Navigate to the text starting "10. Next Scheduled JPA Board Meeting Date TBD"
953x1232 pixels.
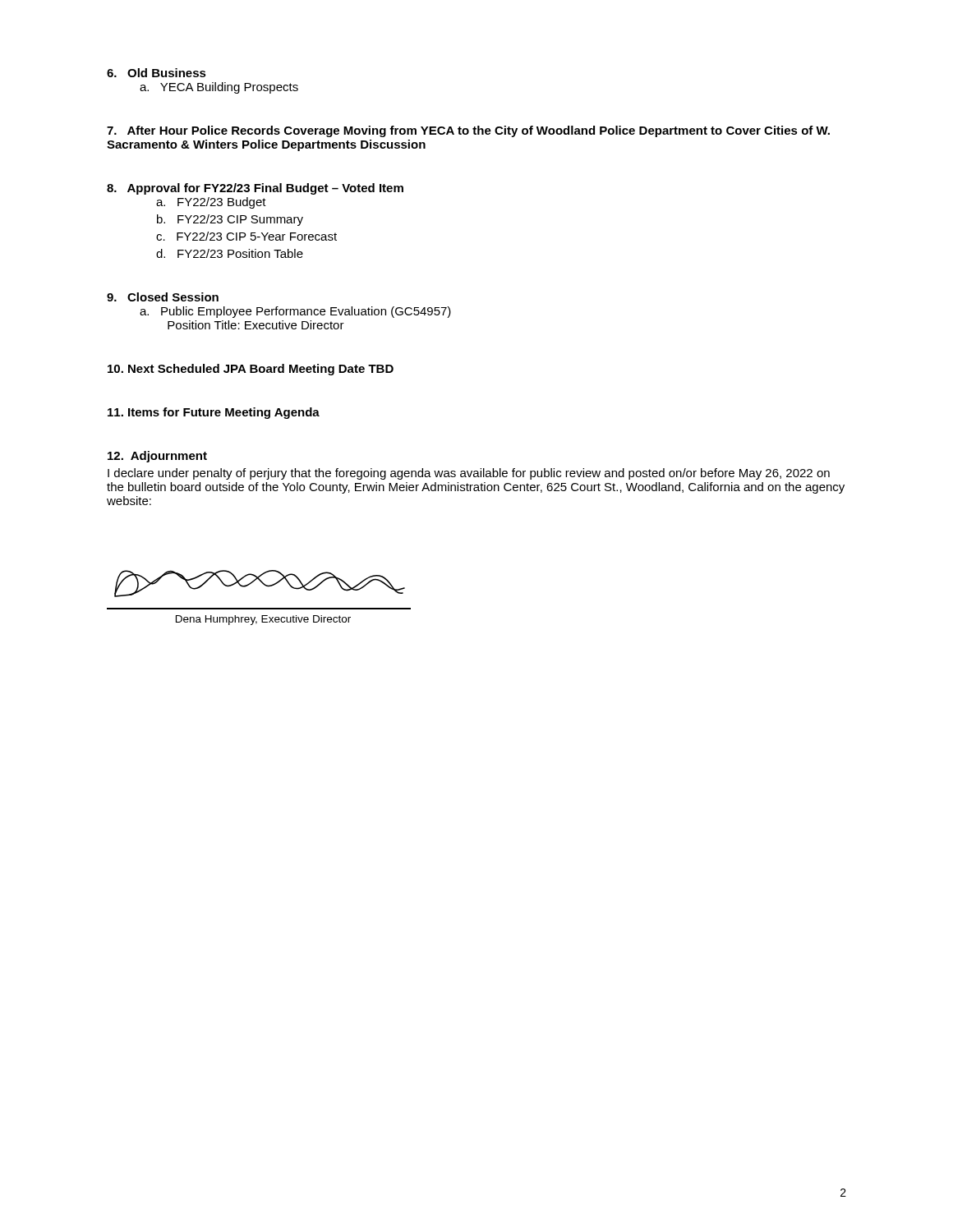click(x=250, y=368)
